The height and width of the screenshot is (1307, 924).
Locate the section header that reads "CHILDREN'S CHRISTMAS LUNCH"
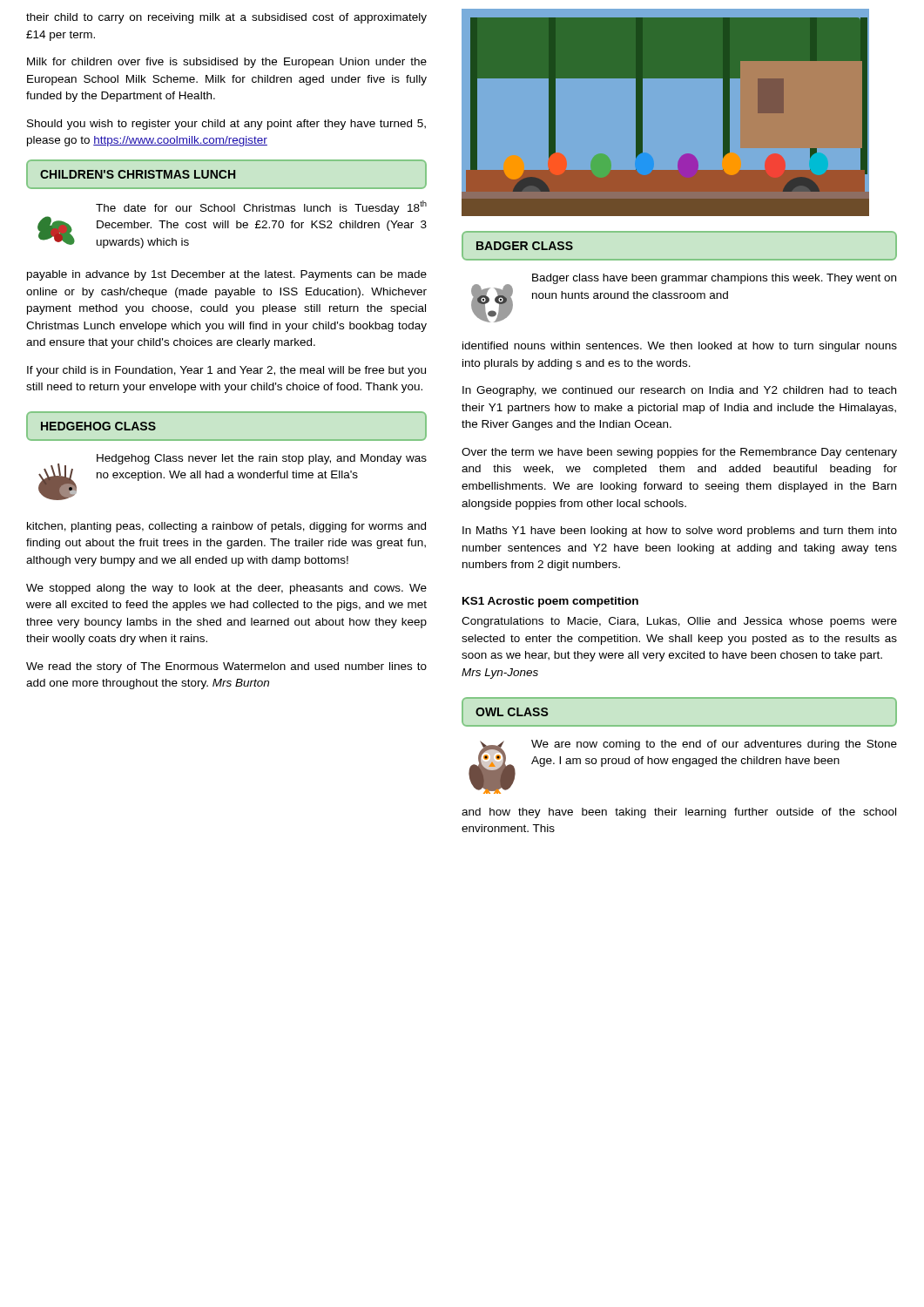click(x=226, y=174)
